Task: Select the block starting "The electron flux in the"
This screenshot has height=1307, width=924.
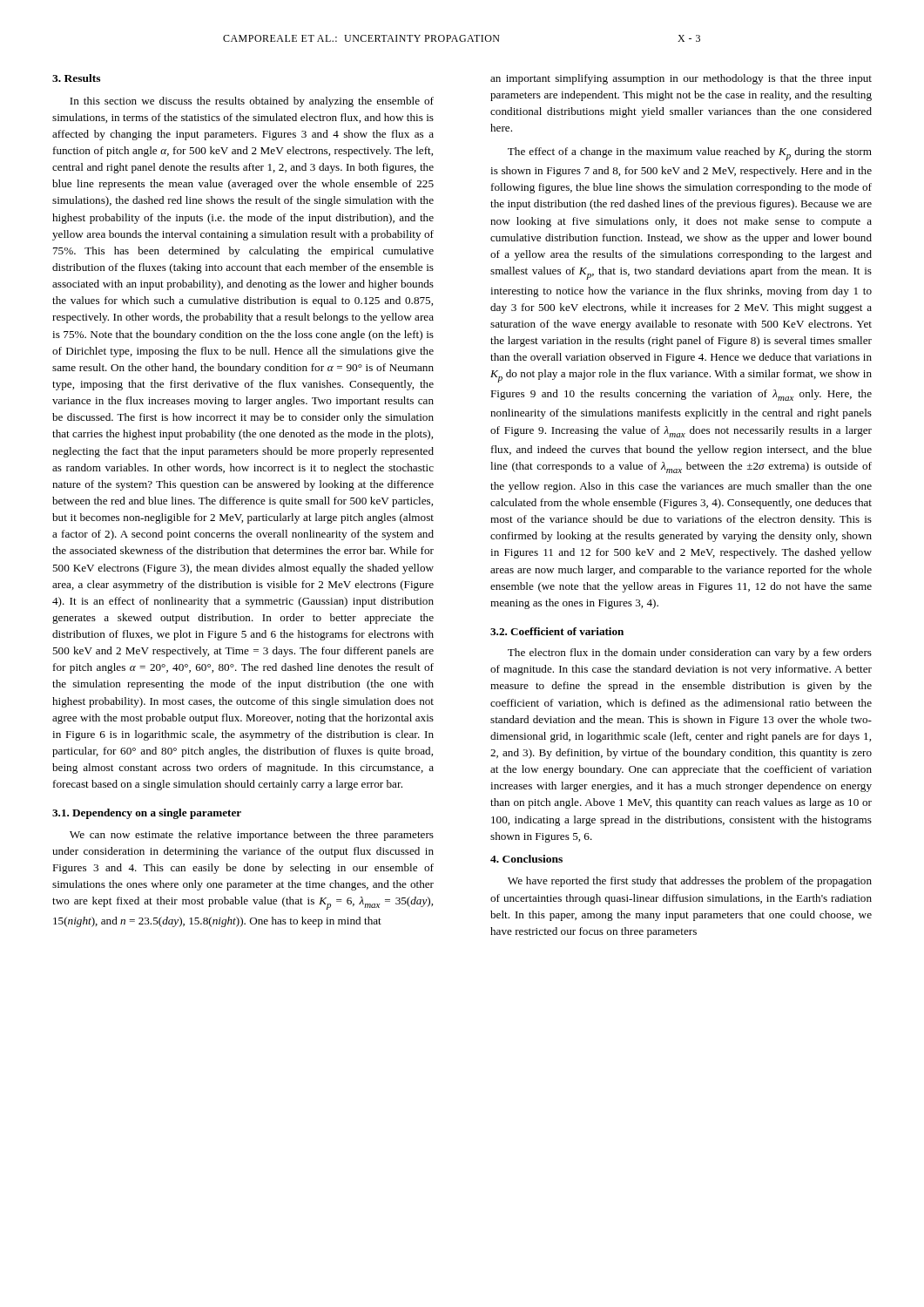Action: click(x=681, y=744)
